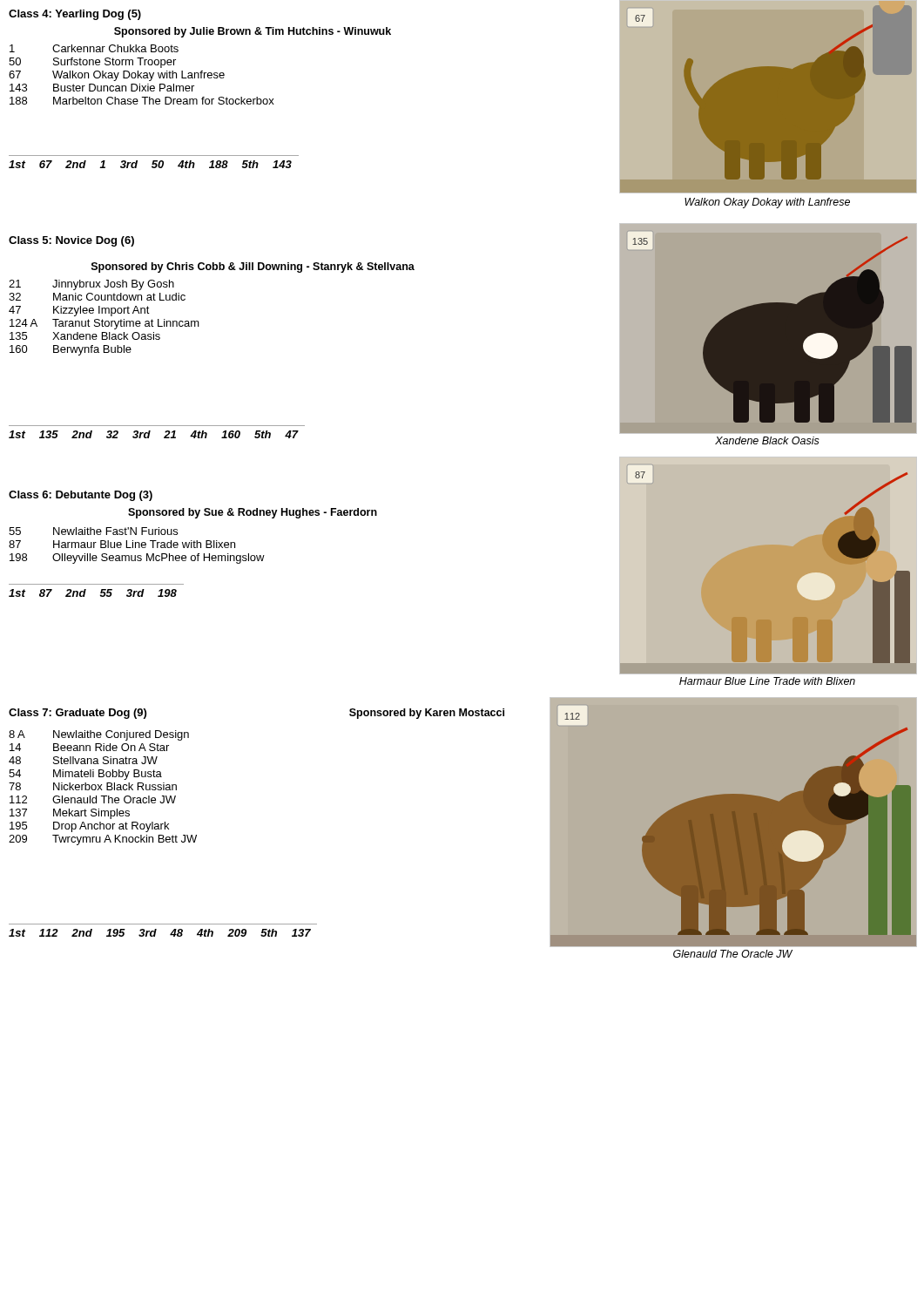This screenshot has height=1307, width=924.
Task: Find the list item containing "135Xandene Black Oasis"
Action: click(85, 336)
